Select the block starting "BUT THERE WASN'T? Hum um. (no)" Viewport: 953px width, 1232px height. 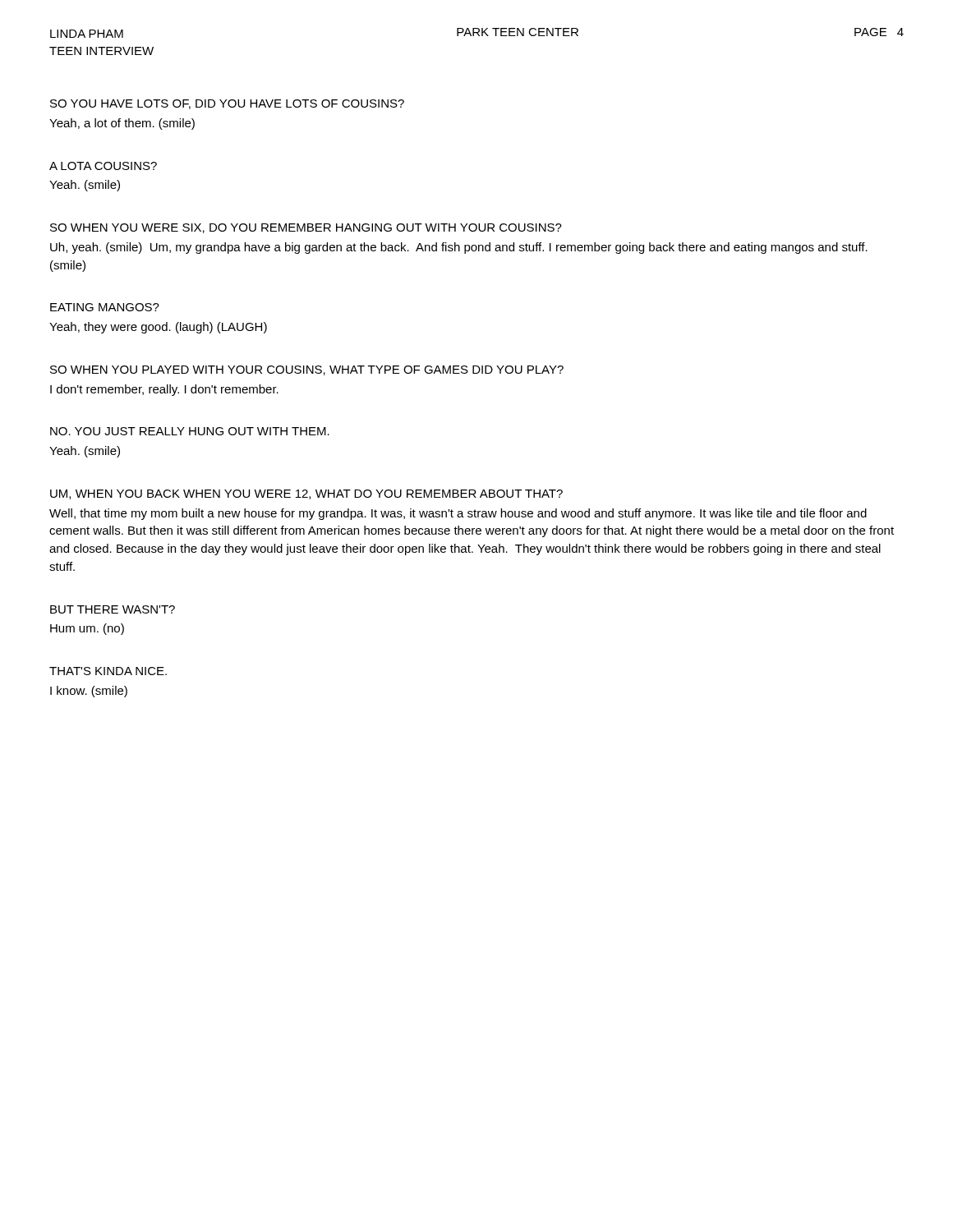[x=113, y=609]
